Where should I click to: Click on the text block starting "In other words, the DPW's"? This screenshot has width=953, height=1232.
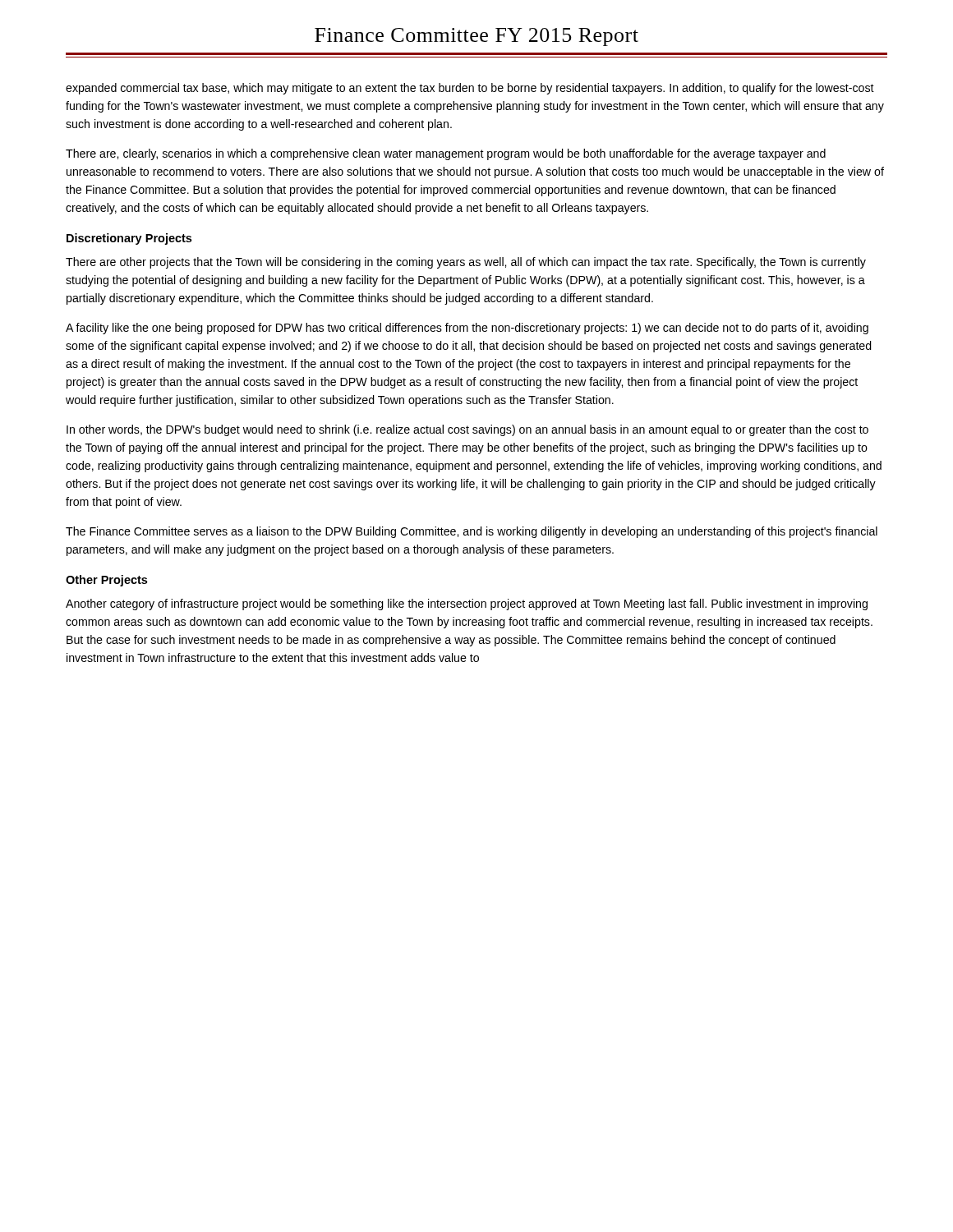(474, 466)
